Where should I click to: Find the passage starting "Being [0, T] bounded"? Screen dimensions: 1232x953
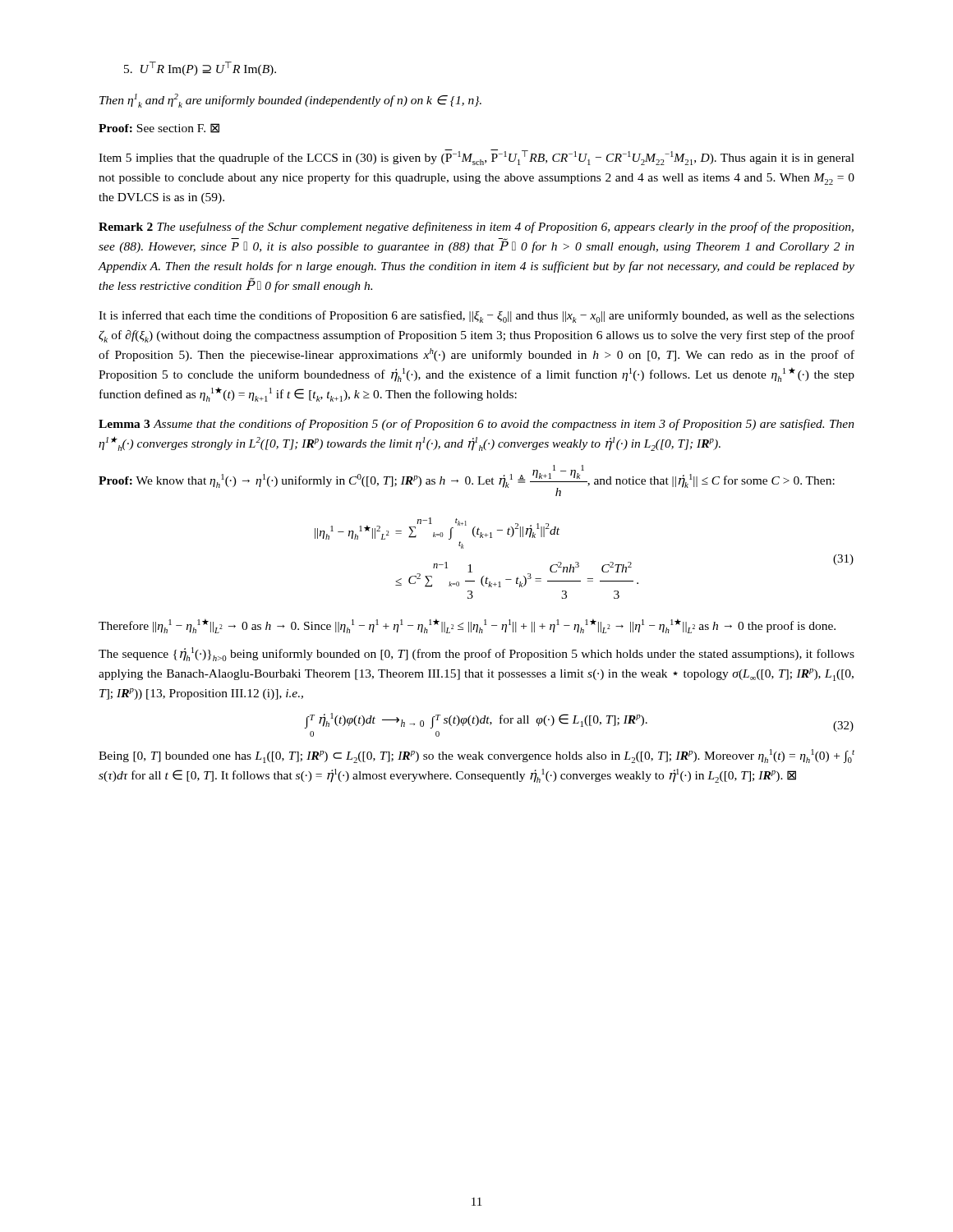pyautogui.click(x=476, y=766)
